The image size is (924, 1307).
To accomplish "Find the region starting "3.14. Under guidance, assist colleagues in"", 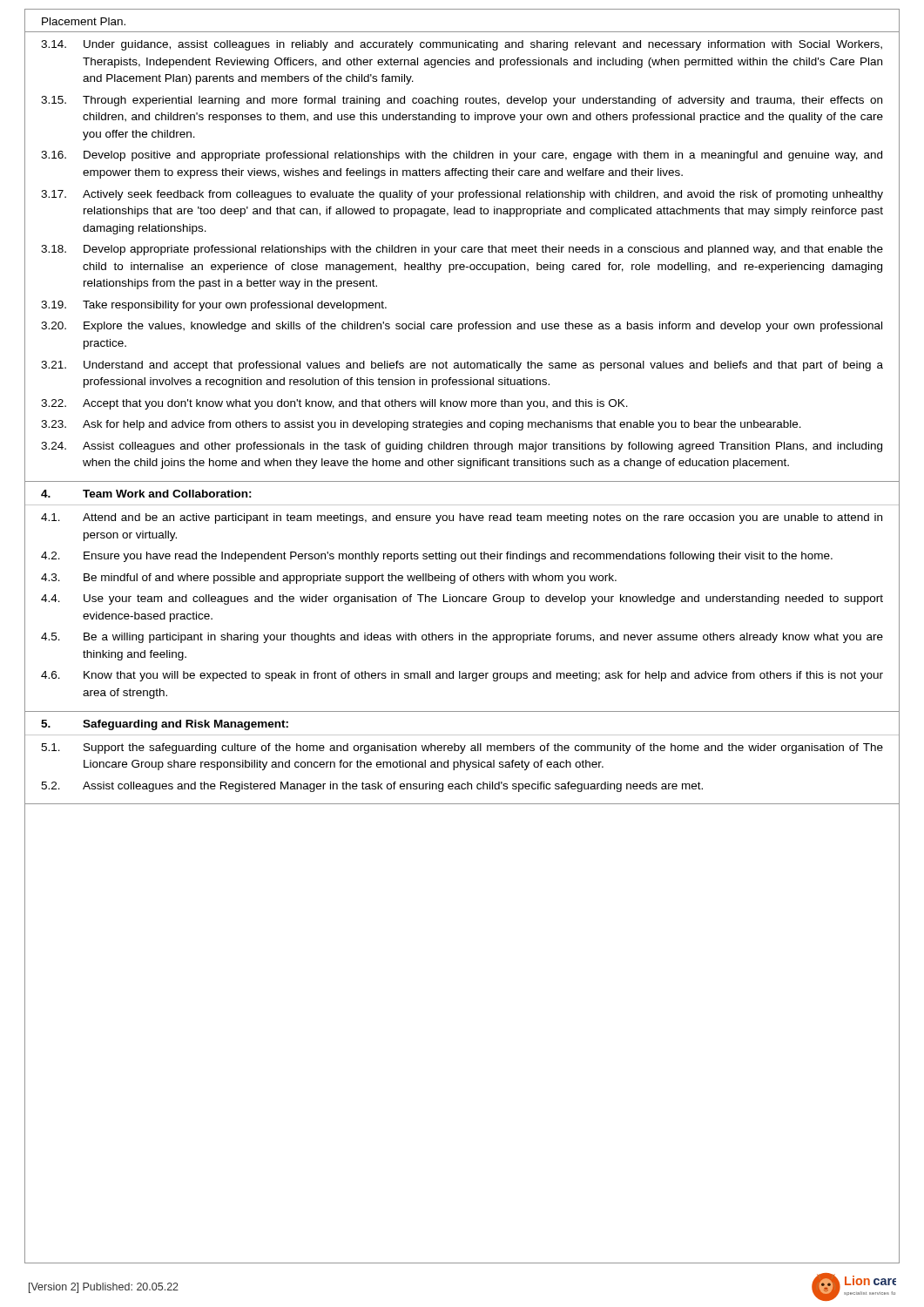I will pyautogui.click(x=462, y=61).
